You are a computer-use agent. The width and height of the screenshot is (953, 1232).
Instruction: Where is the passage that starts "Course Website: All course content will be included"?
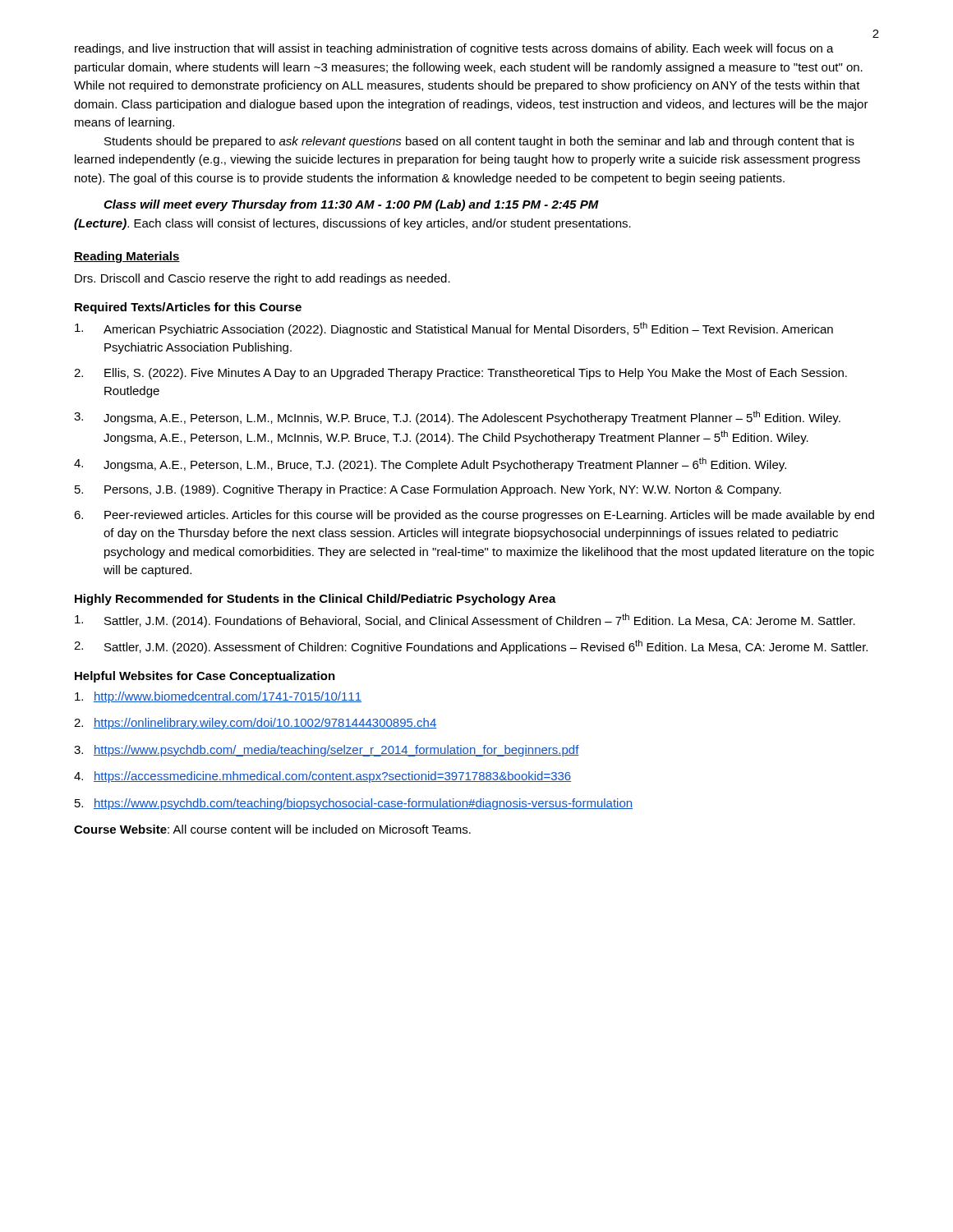point(476,830)
